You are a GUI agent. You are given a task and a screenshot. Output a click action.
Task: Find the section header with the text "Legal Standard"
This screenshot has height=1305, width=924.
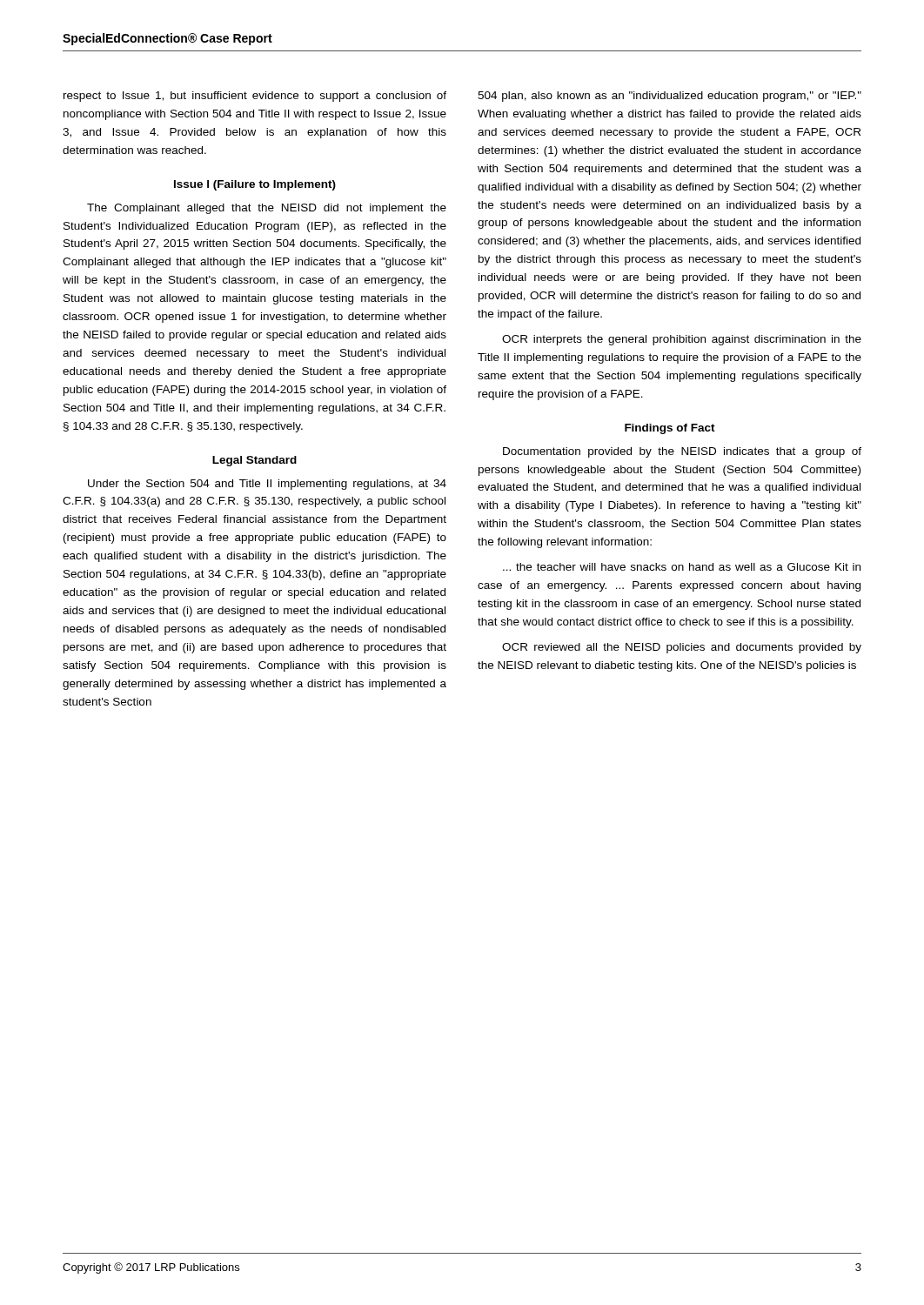point(255,460)
